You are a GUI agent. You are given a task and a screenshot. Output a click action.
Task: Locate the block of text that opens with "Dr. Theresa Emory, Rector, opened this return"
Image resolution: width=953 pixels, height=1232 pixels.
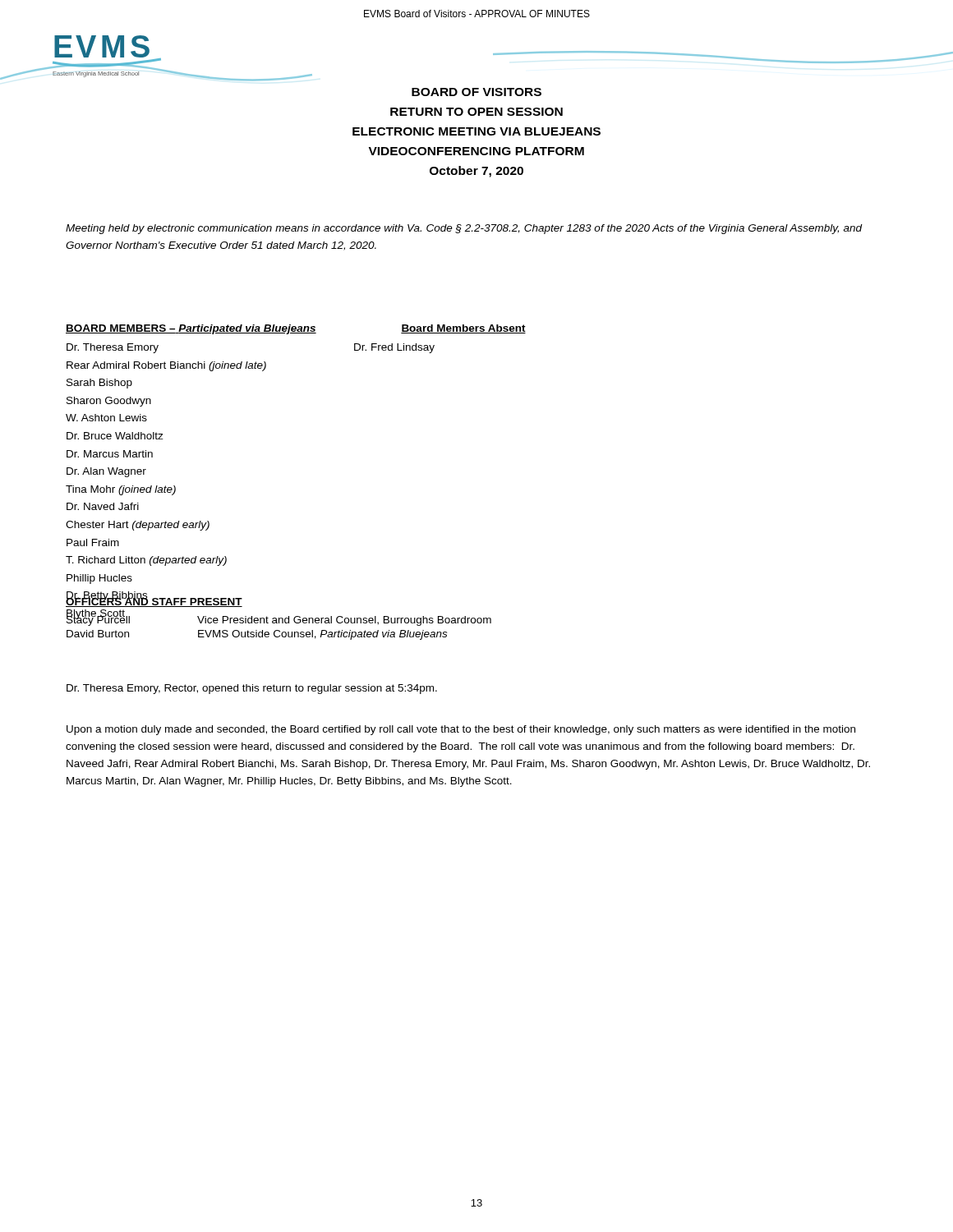(x=252, y=688)
